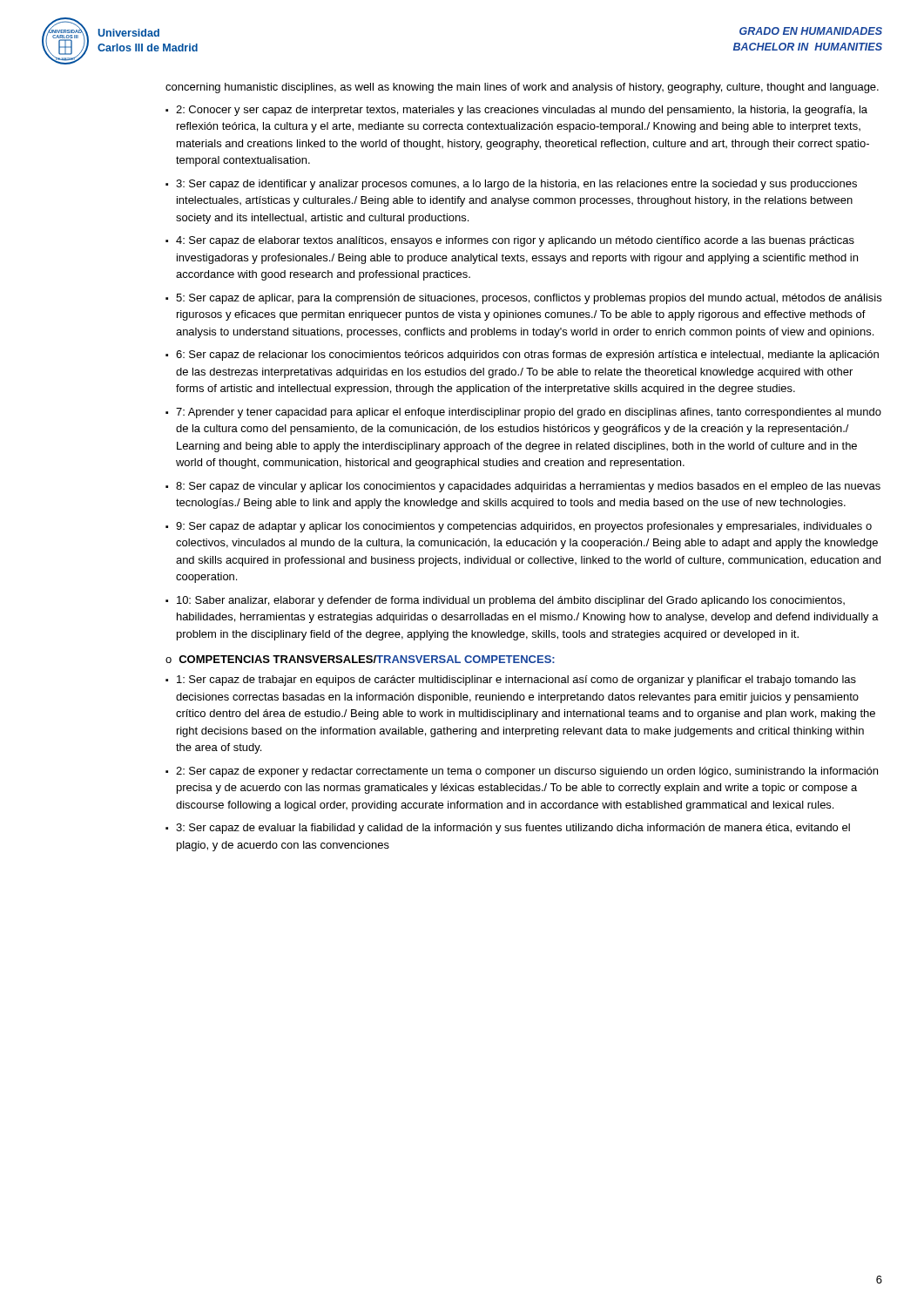
Task: Locate the text block that reads "concerning humanistic disciplines,"
Action: click(522, 87)
